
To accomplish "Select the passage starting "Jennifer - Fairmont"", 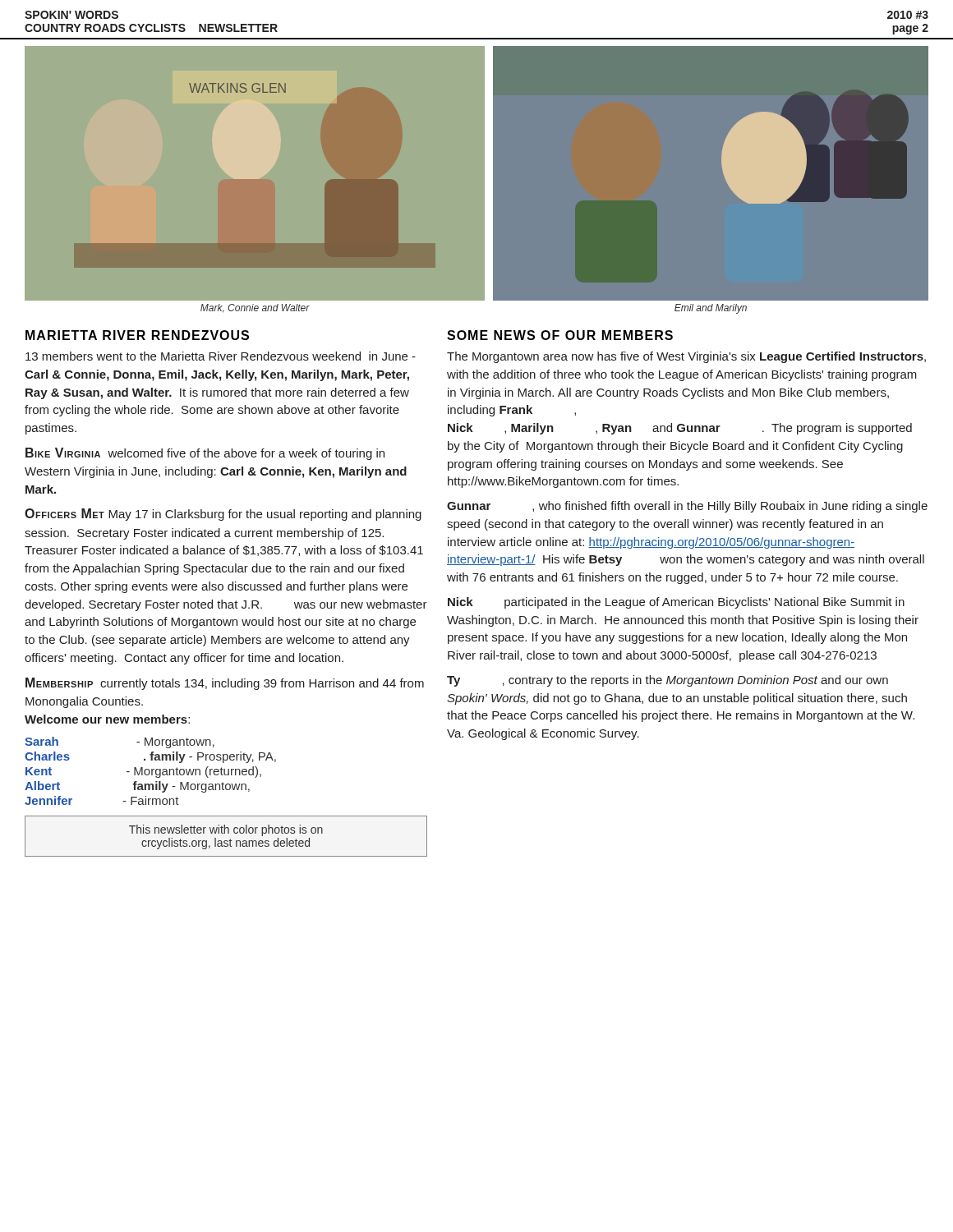I will coord(50,800).
